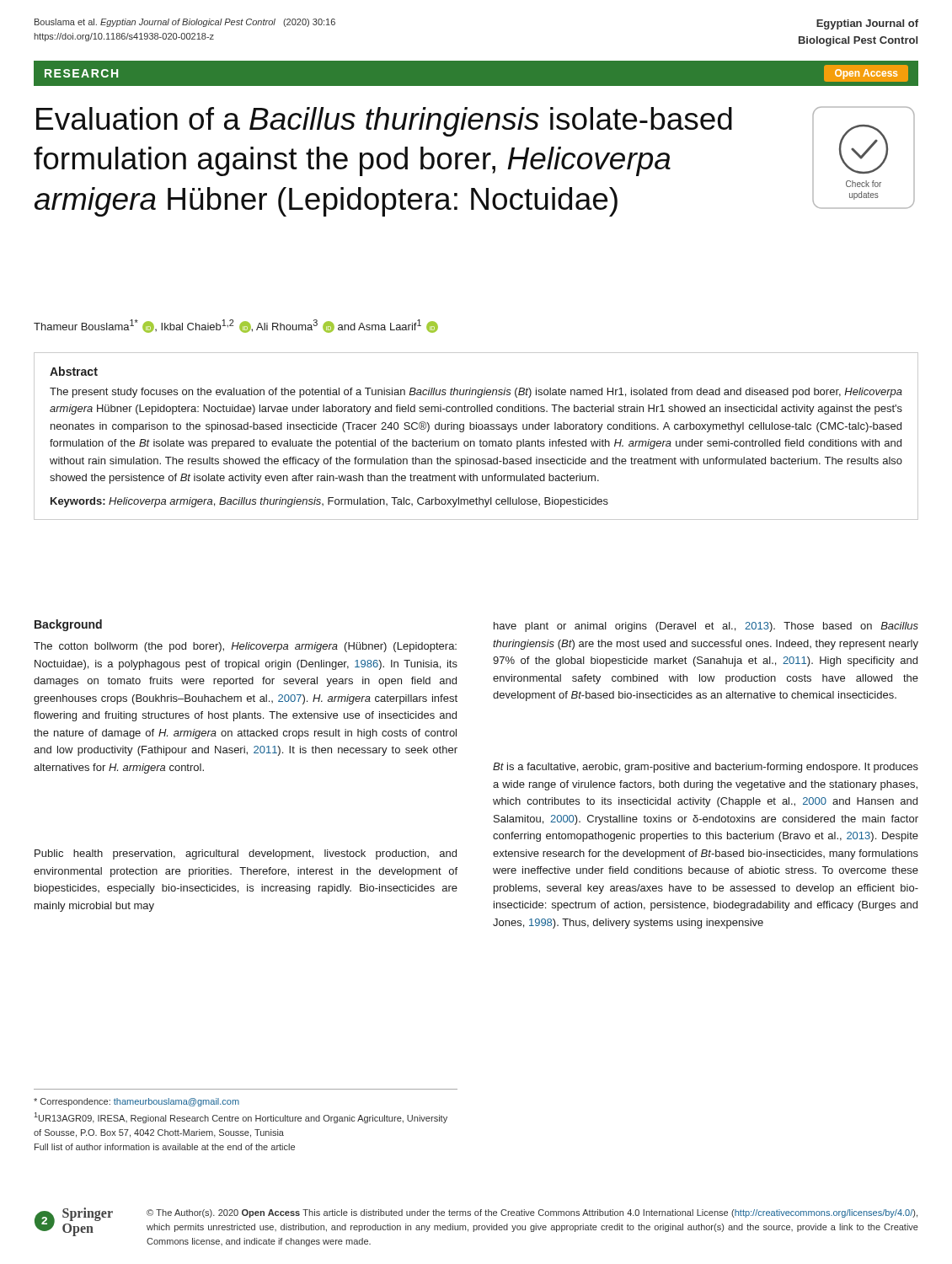
Task: Where is the passage that starts "Abstract The present study"?
Action: 476,436
